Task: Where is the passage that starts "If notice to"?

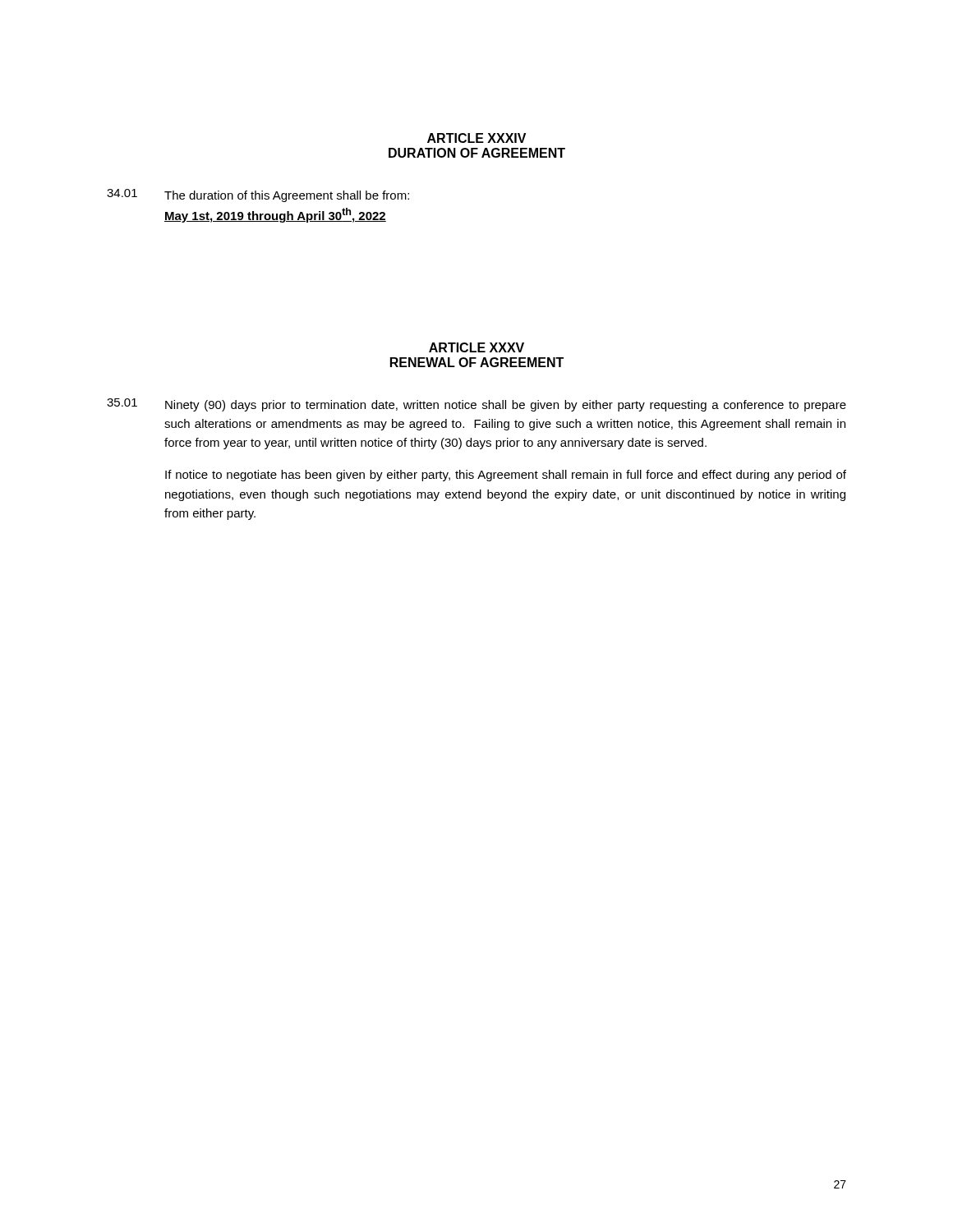Action: 505,494
